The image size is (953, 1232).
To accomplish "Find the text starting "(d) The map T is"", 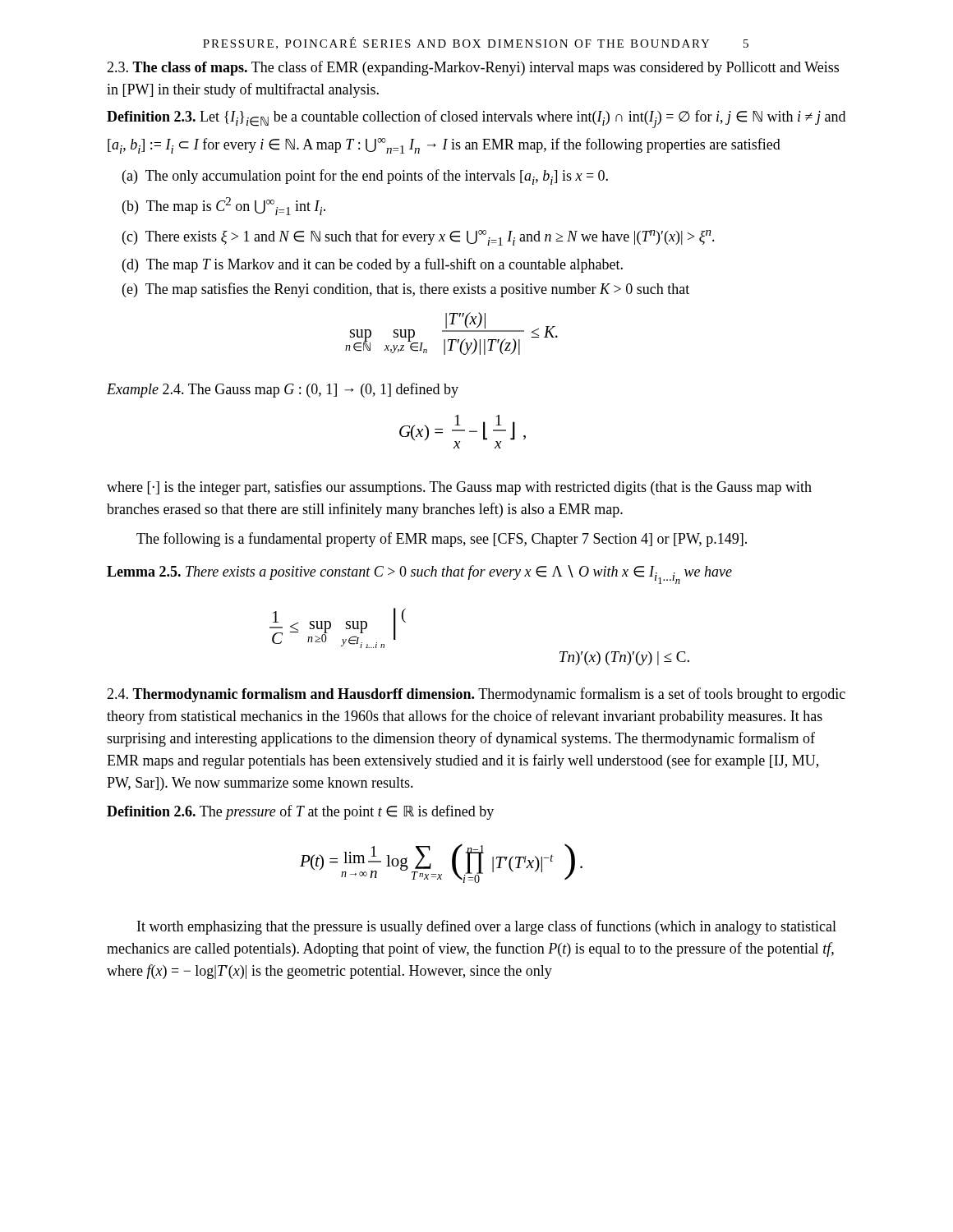I will [x=386, y=264].
